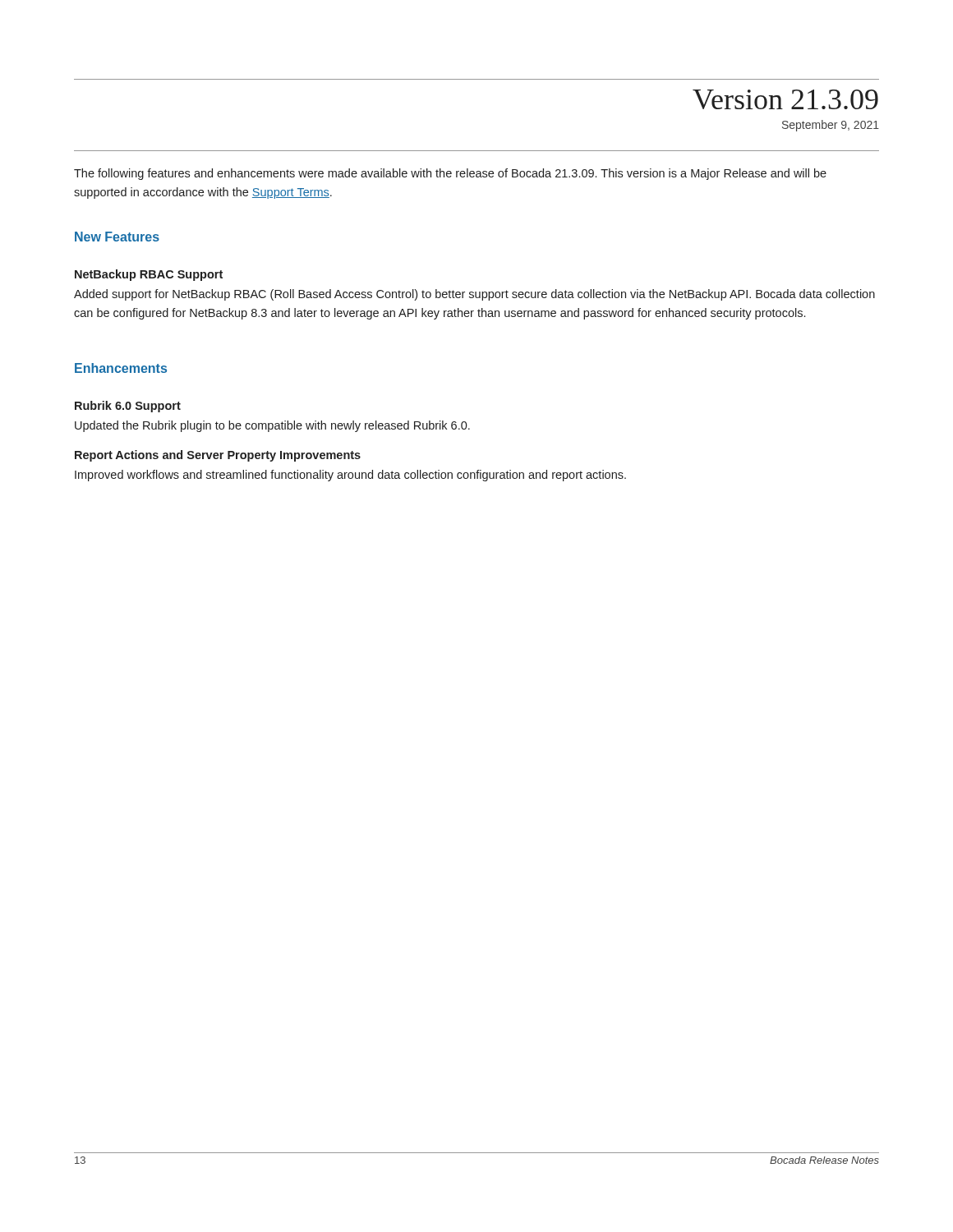Screen dimensions: 1232x953
Task: Click on the text block with the text "Improved workflows and streamlined"
Action: [350, 475]
